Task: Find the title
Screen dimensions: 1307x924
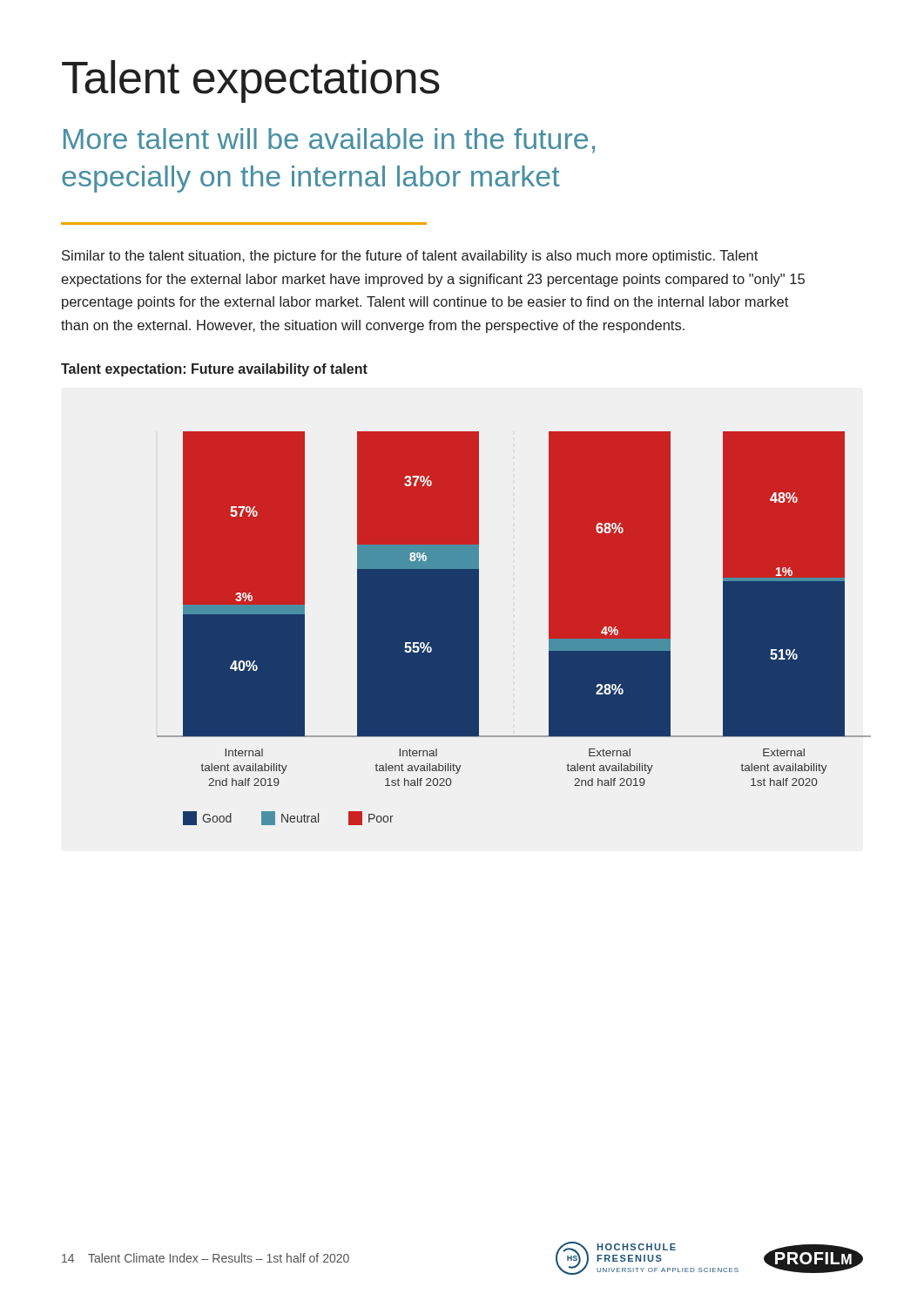Action: coord(251,78)
